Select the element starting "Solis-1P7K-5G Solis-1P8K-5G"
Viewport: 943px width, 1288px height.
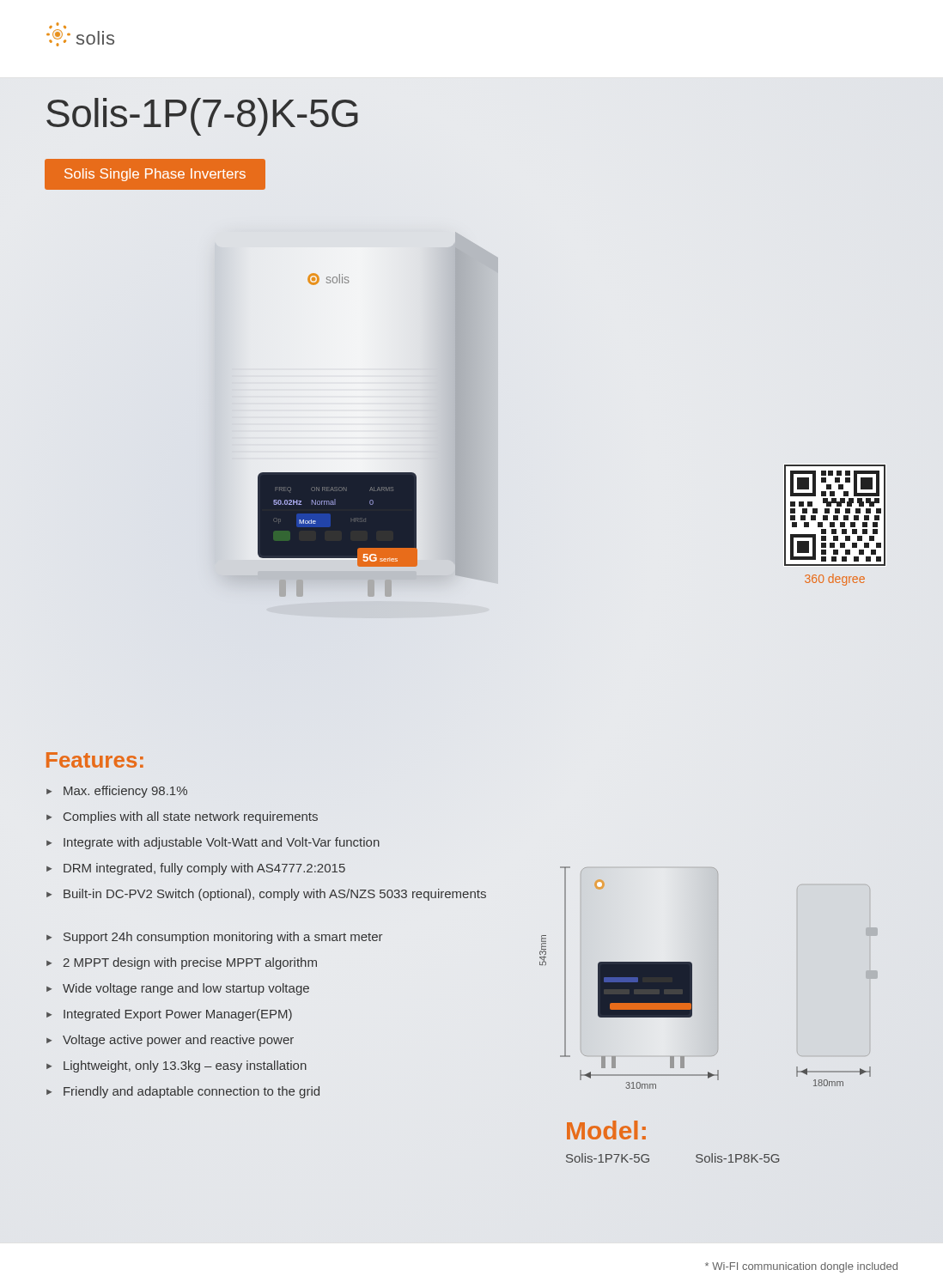[608, 1159]
